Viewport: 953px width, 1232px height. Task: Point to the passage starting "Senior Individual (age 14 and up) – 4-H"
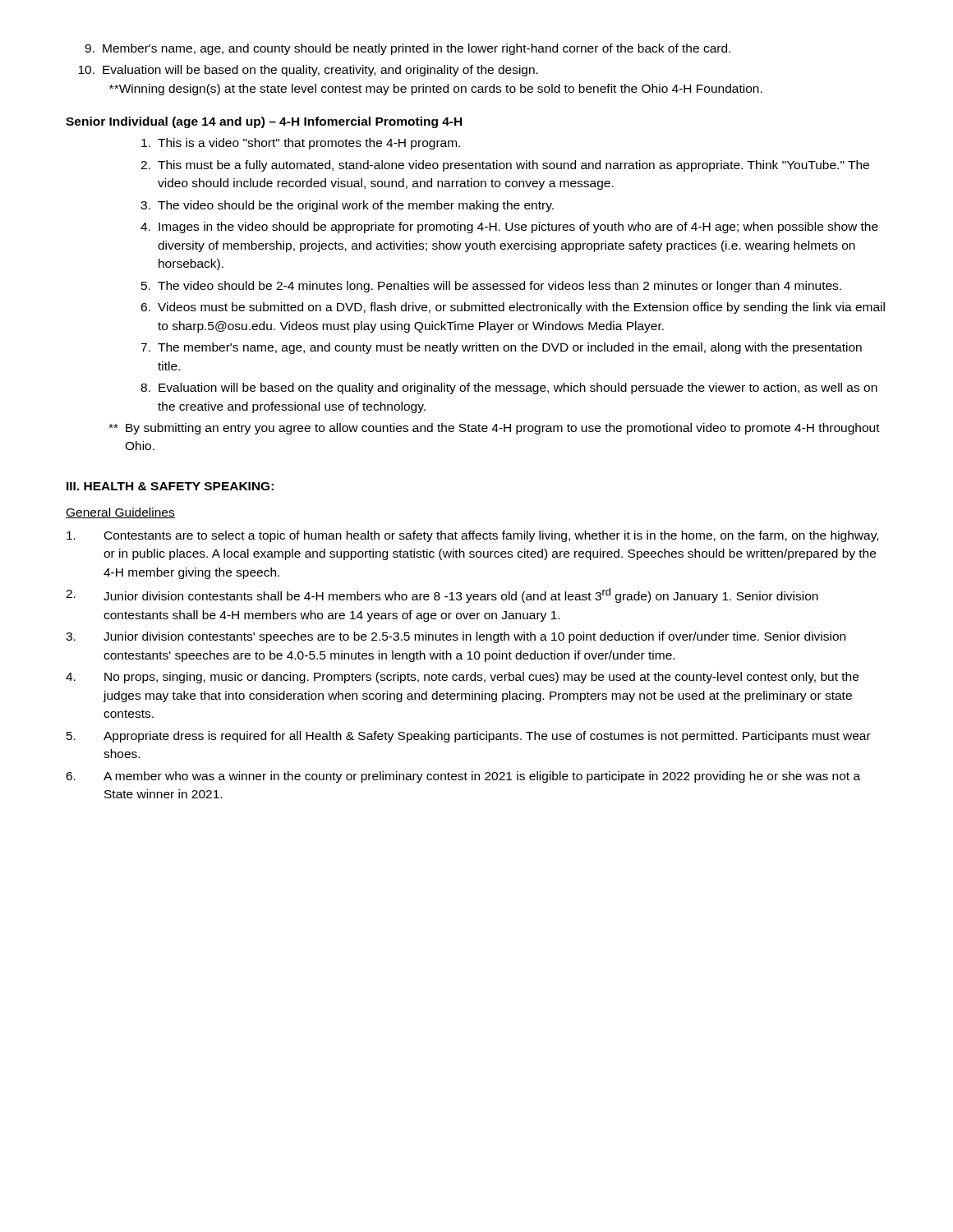click(264, 121)
